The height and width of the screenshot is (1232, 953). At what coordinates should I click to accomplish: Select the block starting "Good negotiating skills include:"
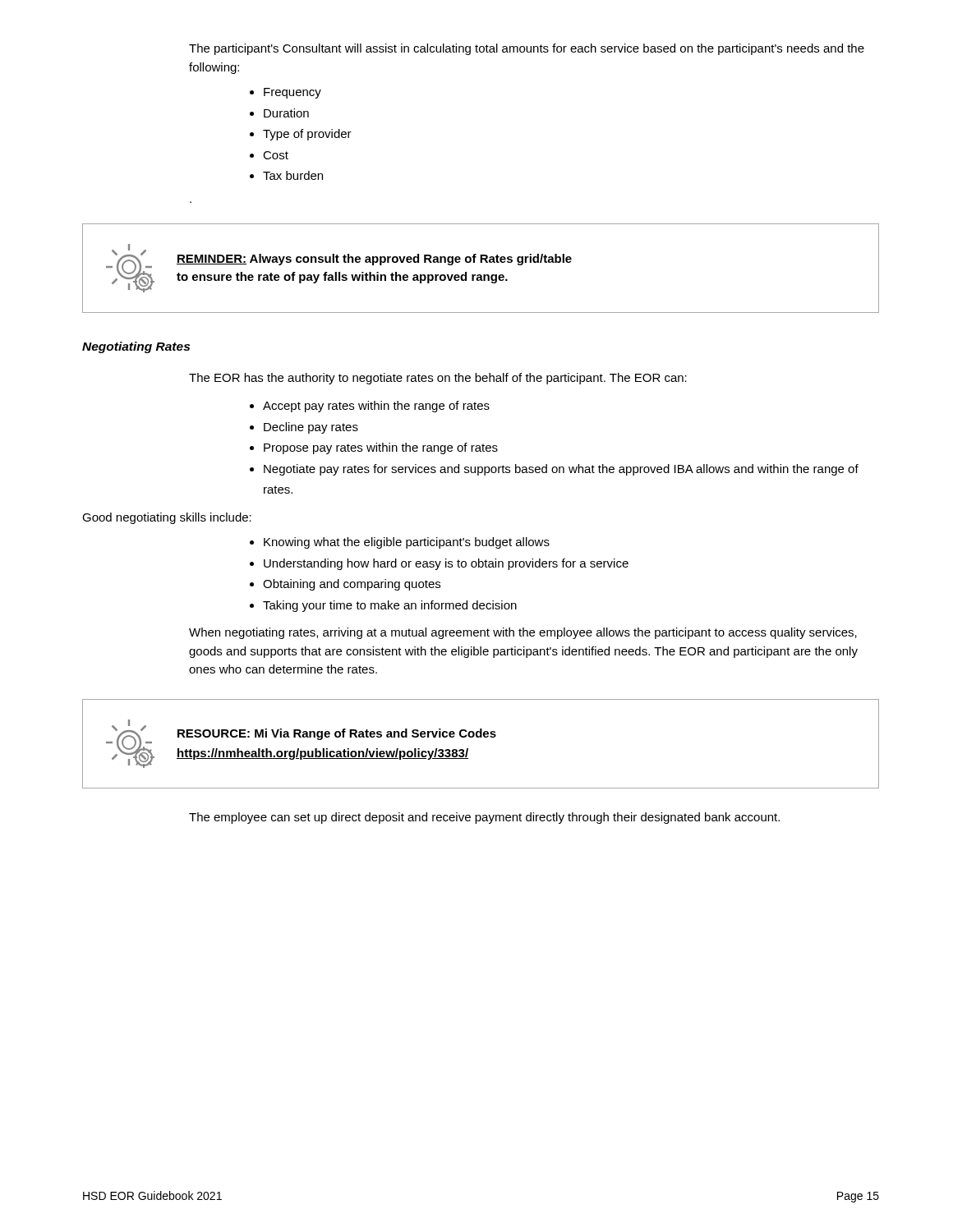click(x=167, y=517)
